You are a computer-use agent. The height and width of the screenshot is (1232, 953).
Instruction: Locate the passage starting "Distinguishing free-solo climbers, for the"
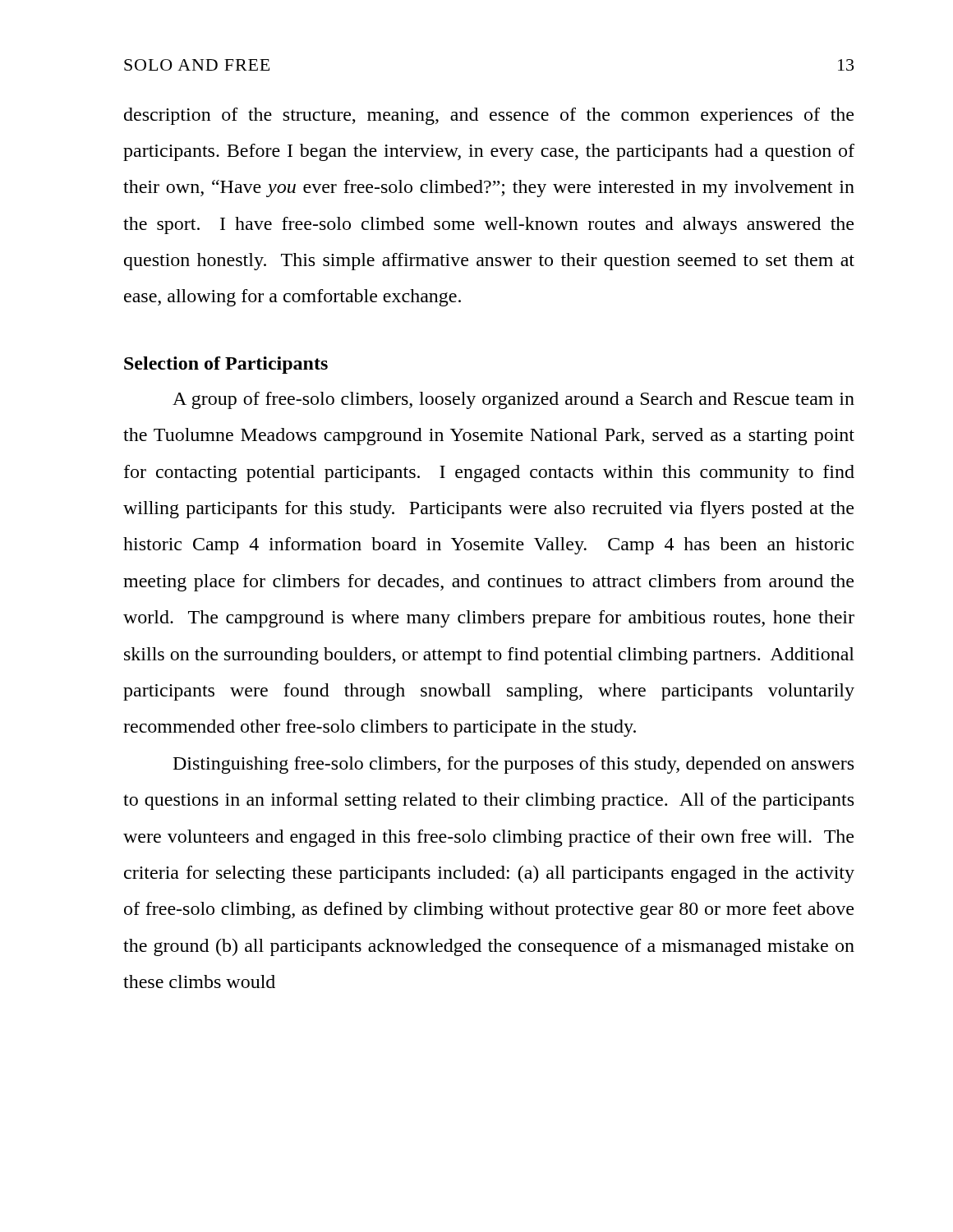tap(489, 872)
